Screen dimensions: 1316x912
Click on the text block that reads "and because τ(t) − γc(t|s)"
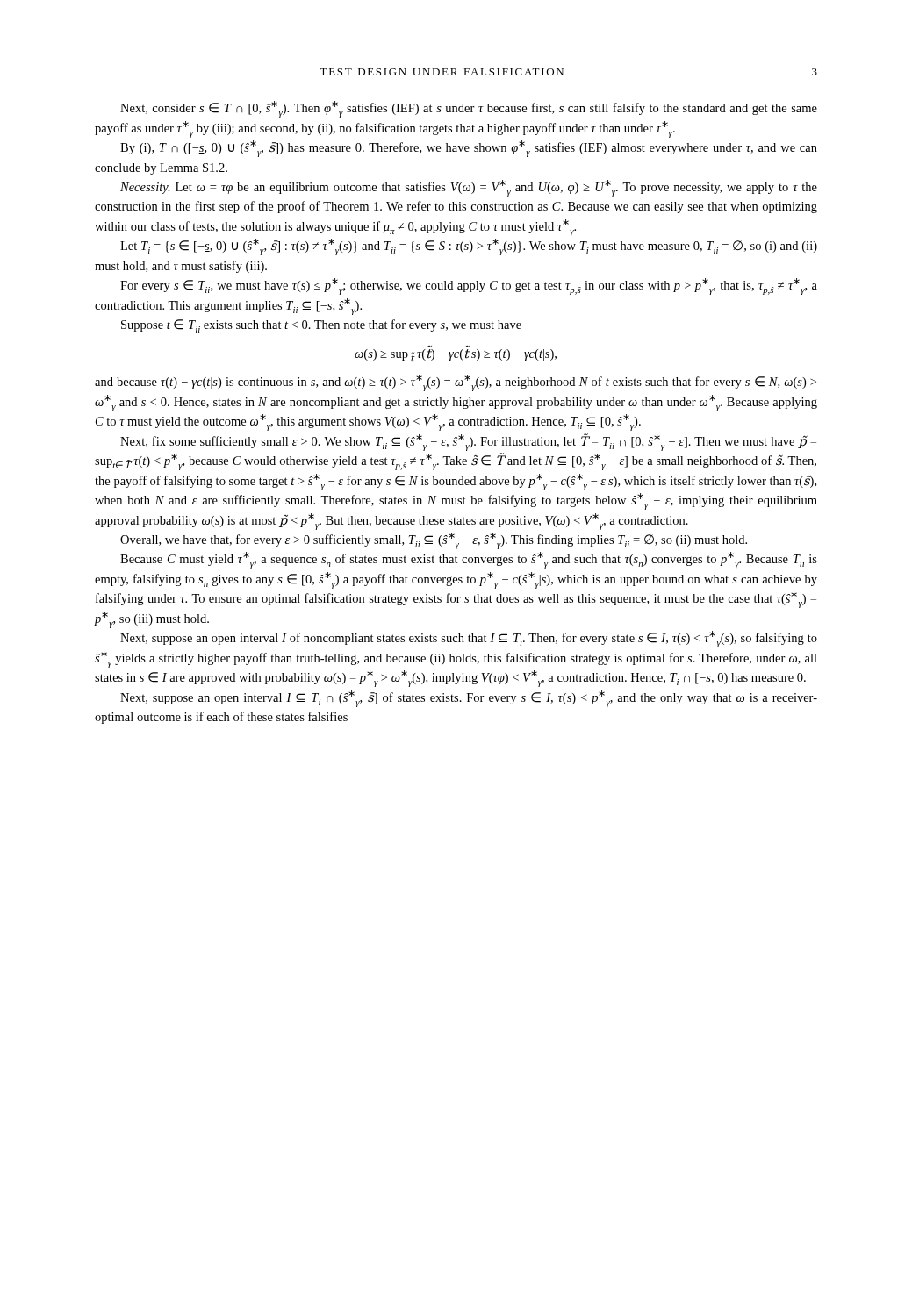tap(456, 402)
